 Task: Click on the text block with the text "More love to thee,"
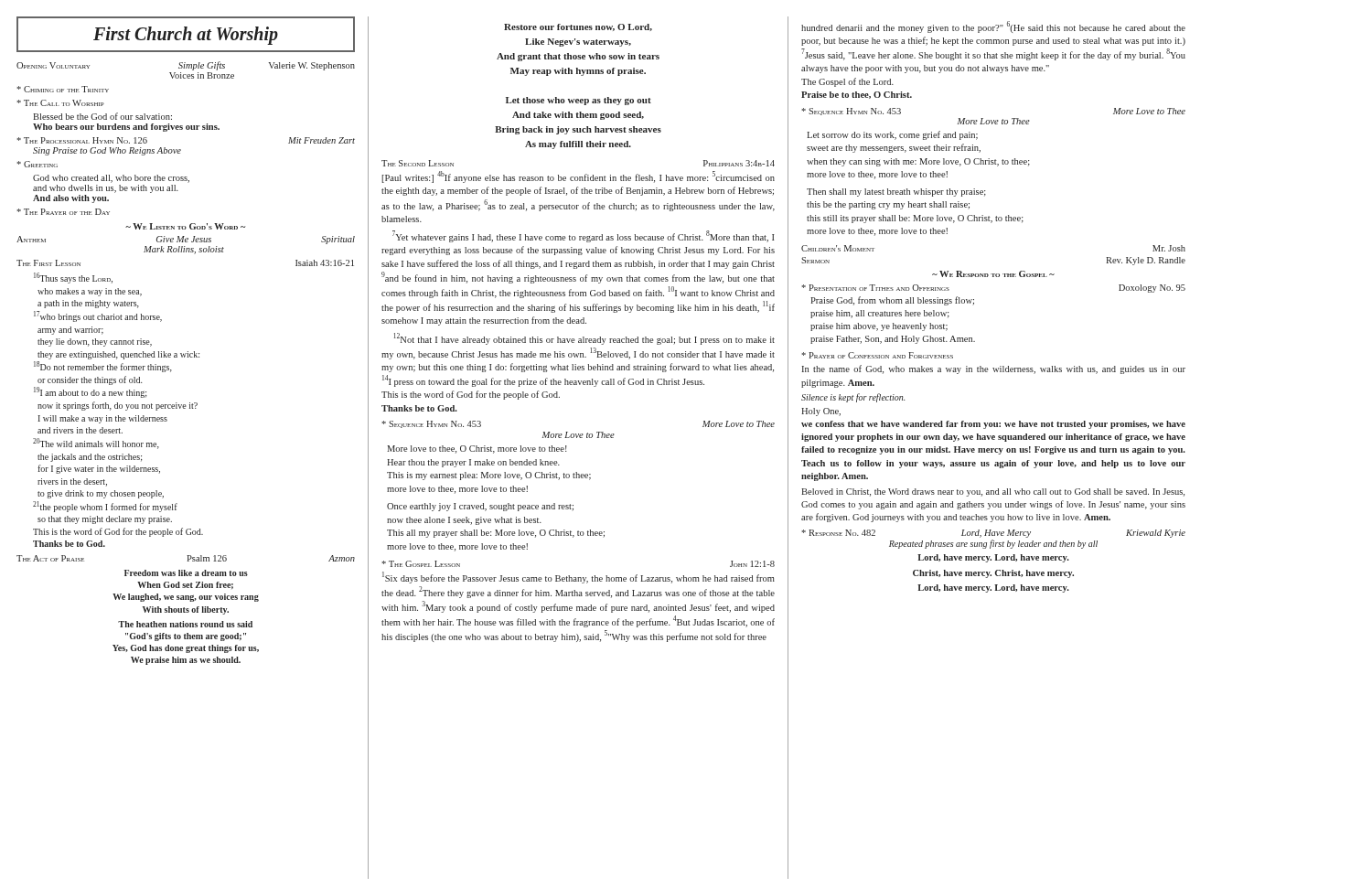click(489, 469)
